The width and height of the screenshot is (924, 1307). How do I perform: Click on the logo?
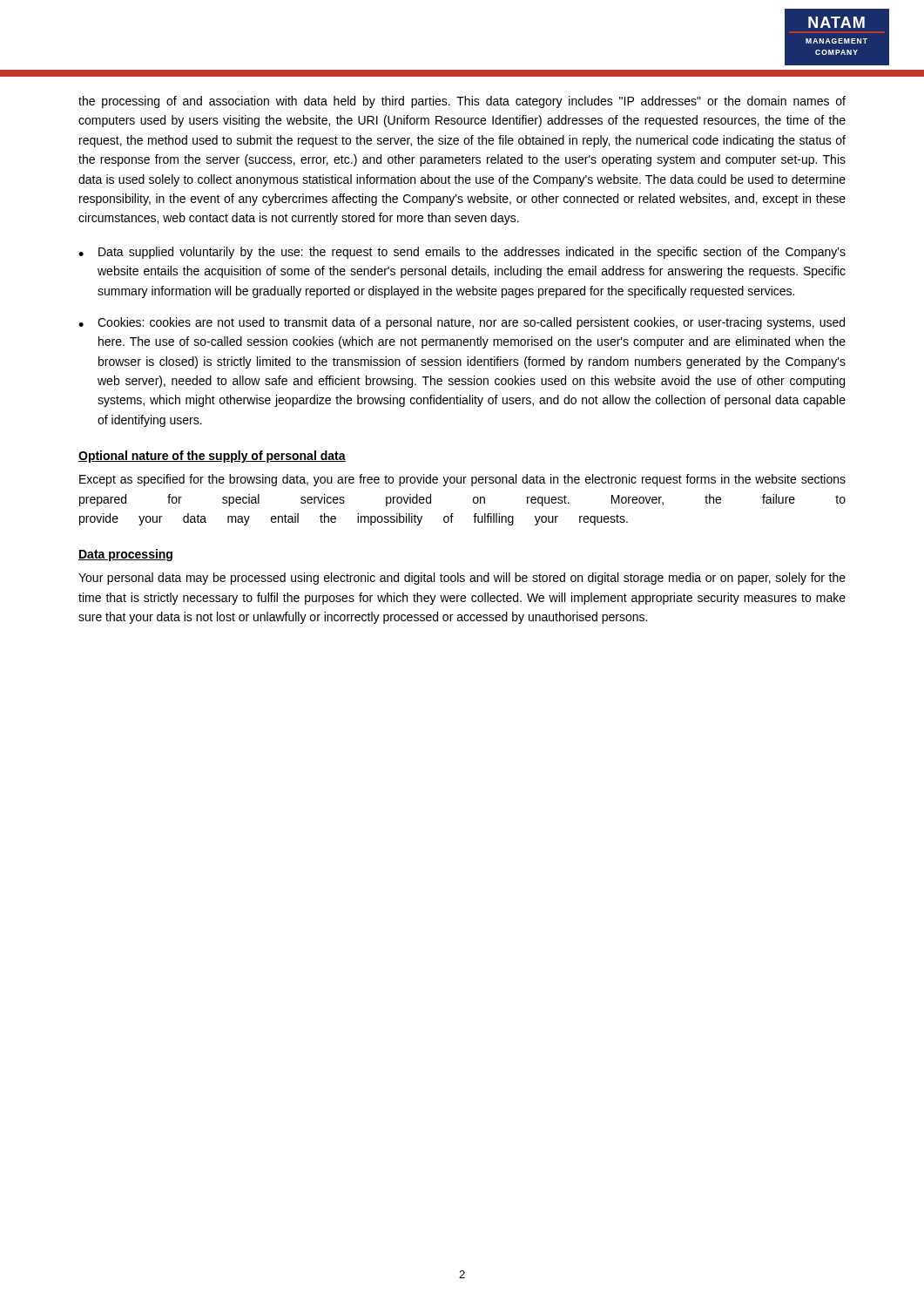point(837,37)
